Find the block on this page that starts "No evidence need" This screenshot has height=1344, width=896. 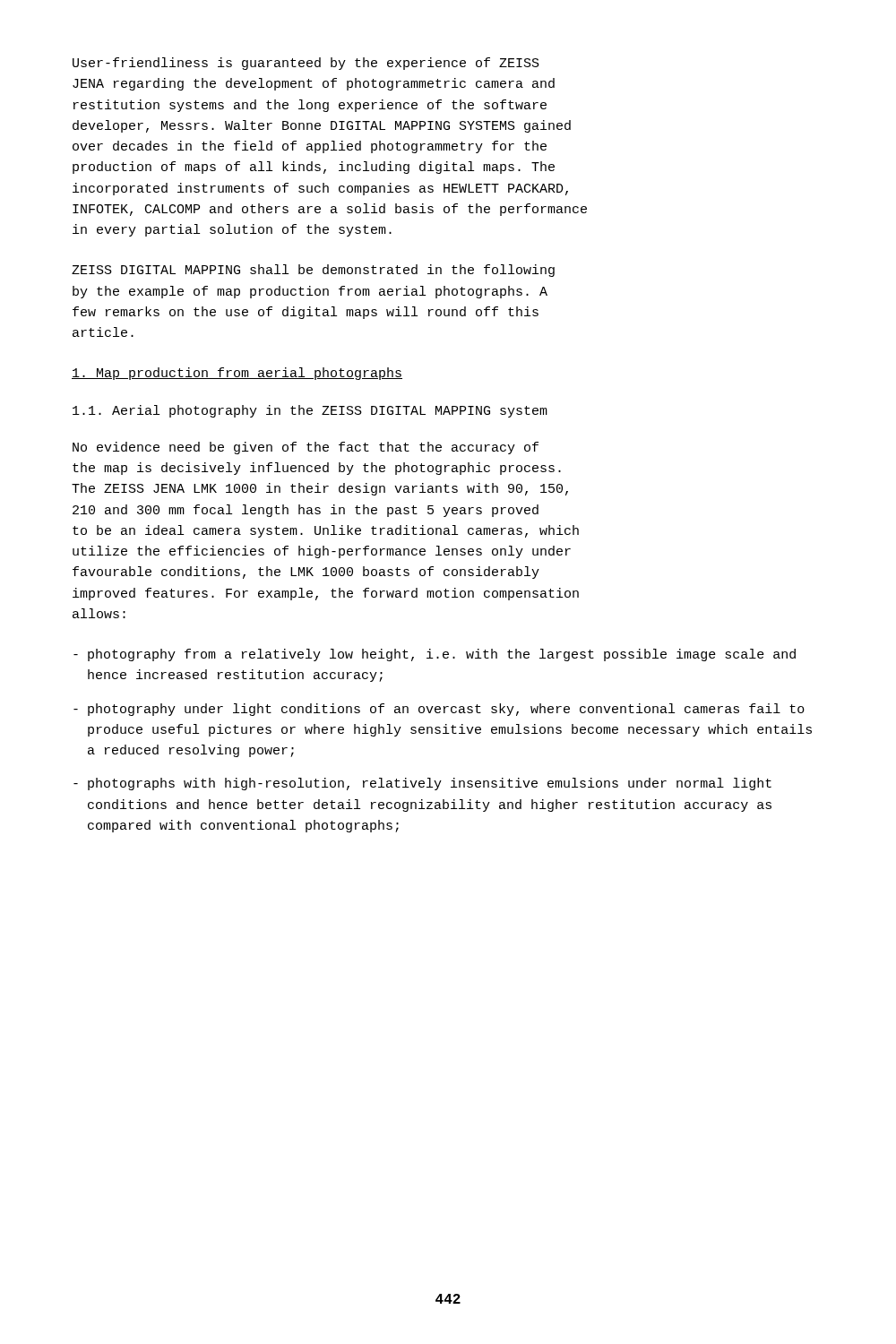pyautogui.click(x=326, y=532)
